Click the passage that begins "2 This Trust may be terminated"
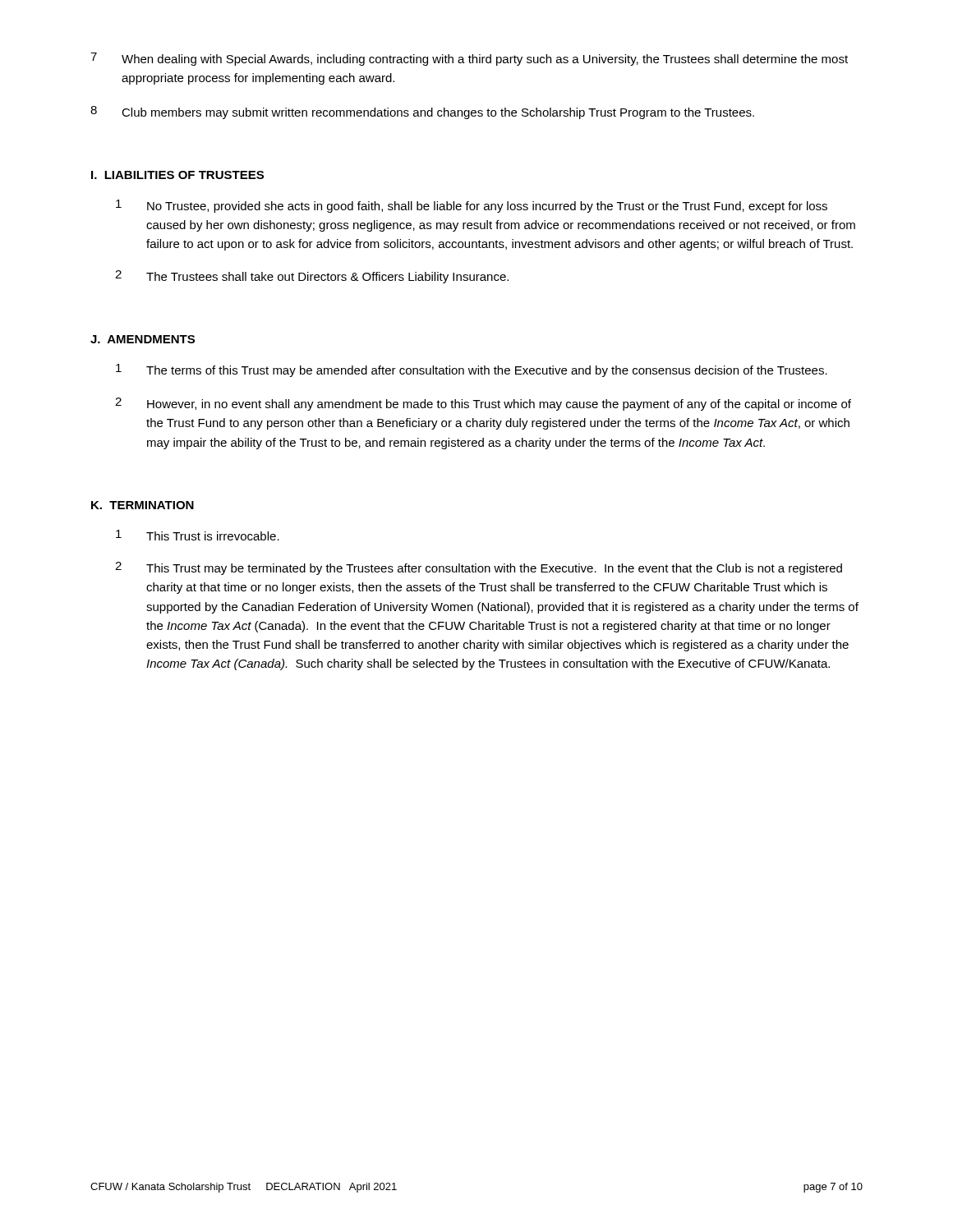This screenshot has width=953, height=1232. point(489,616)
